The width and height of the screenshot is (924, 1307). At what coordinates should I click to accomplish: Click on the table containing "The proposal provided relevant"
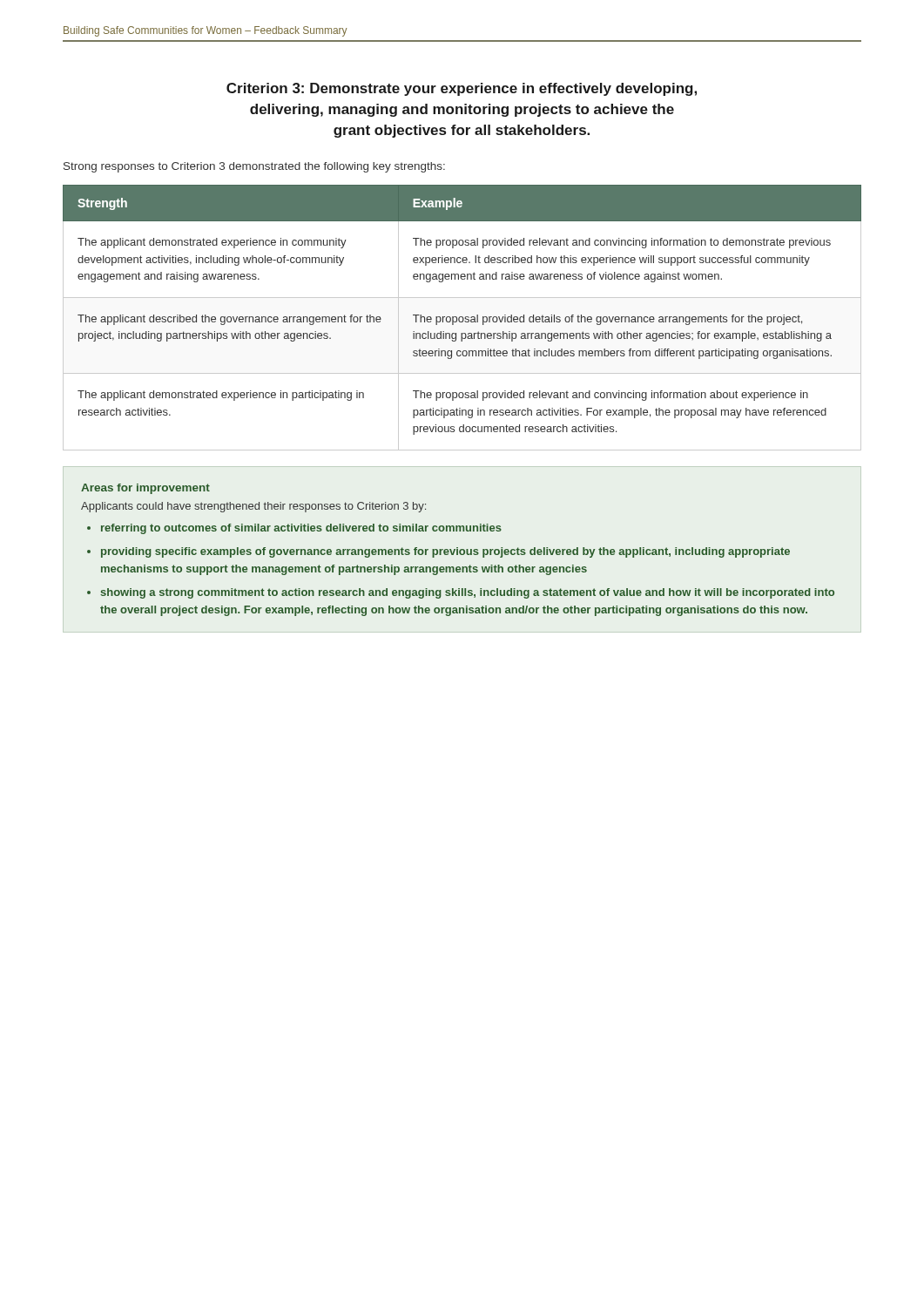[462, 318]
